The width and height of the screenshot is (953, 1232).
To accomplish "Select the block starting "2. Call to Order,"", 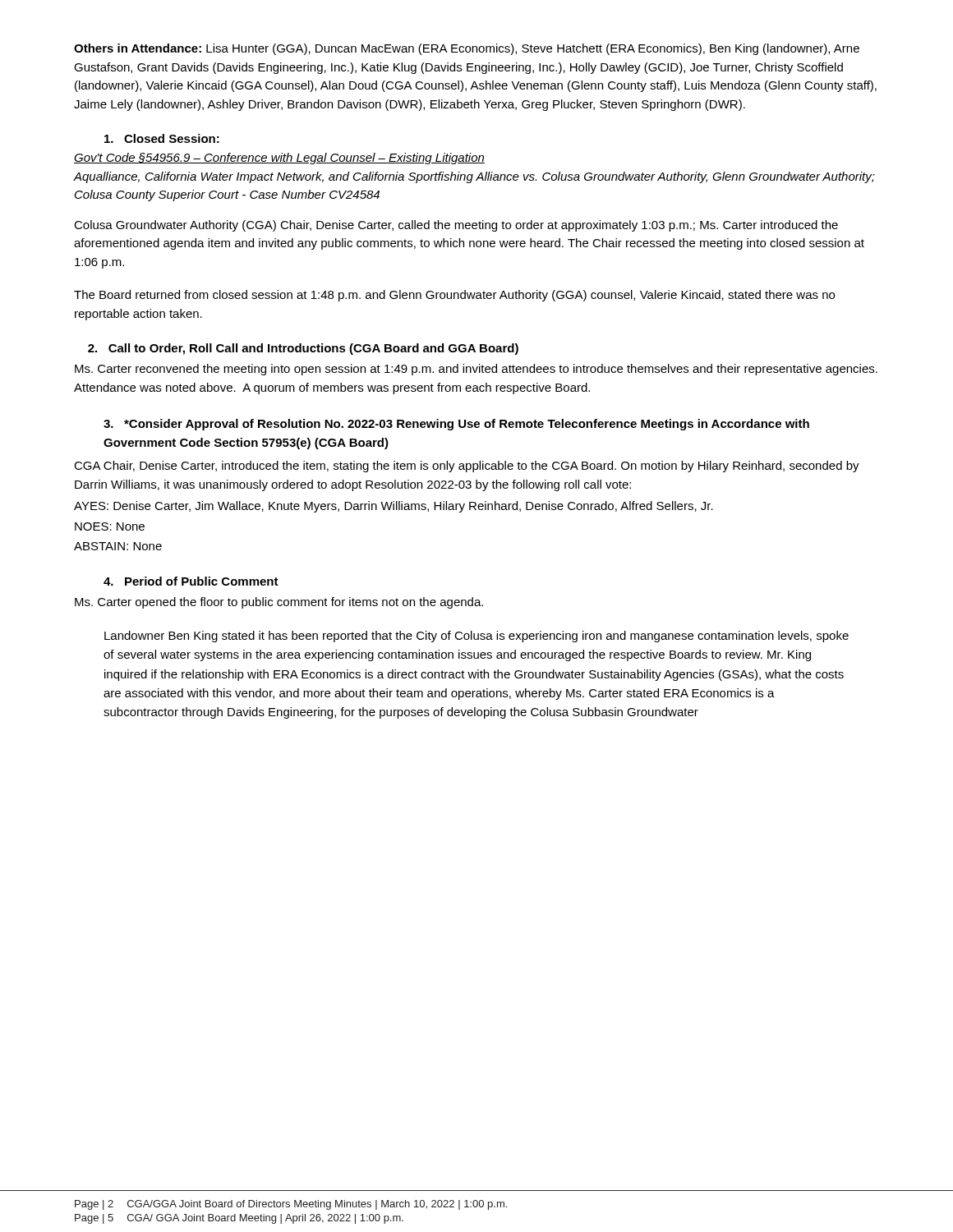I will (296, 348).
